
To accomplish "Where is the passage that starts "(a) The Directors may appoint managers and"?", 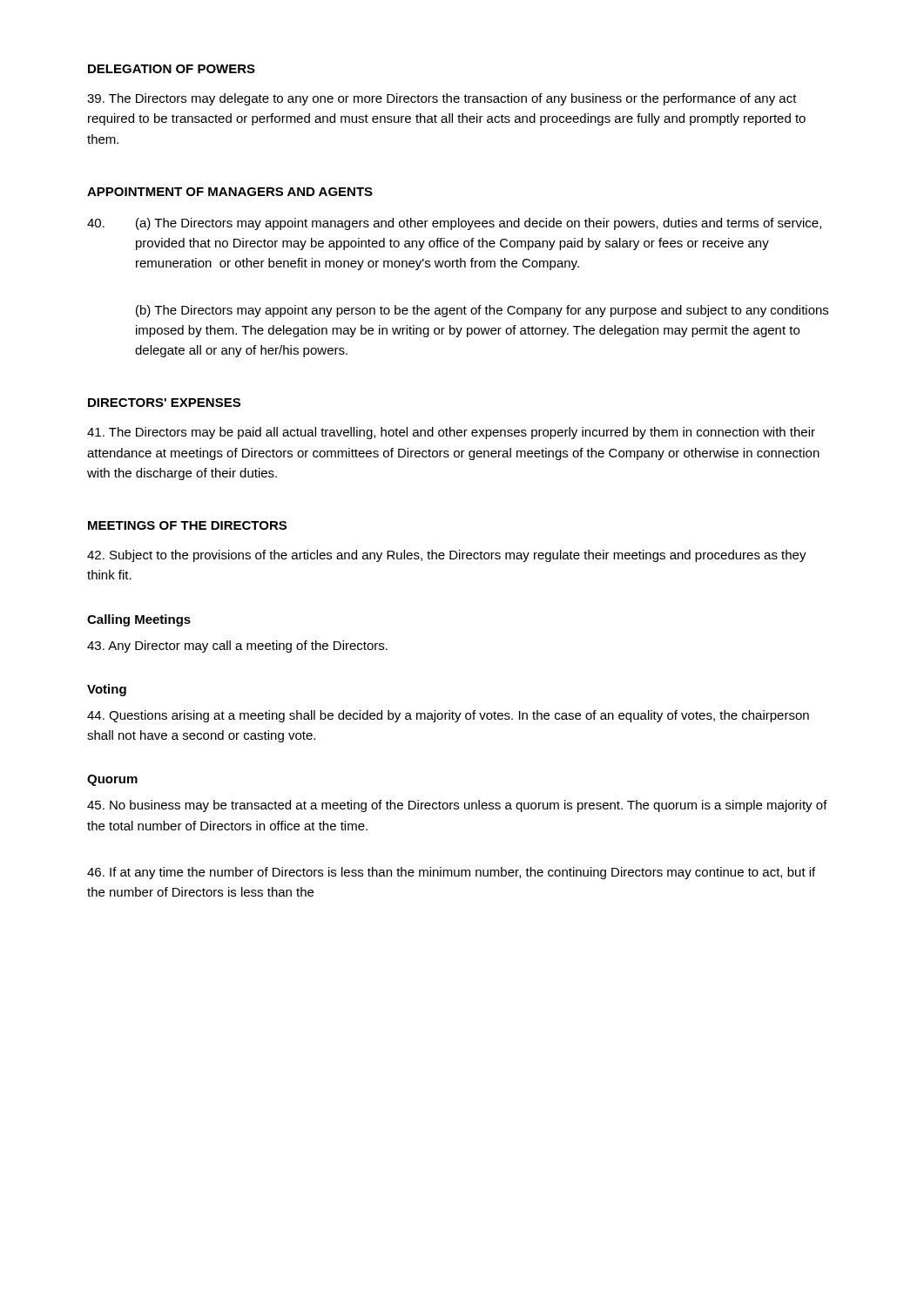I will click(x=454, y=224).
